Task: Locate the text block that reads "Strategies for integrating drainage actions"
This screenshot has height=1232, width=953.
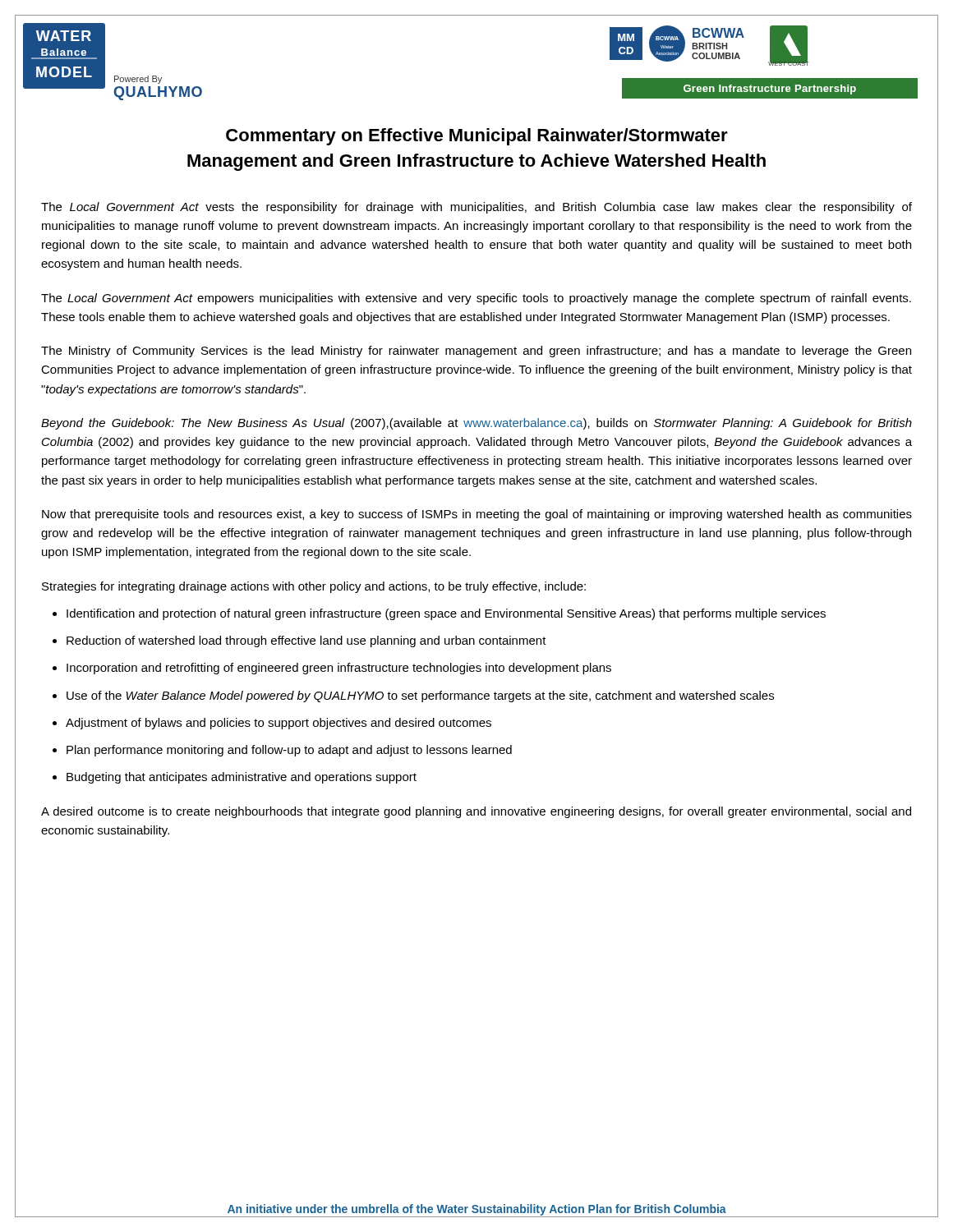Action: click(314, 586)
